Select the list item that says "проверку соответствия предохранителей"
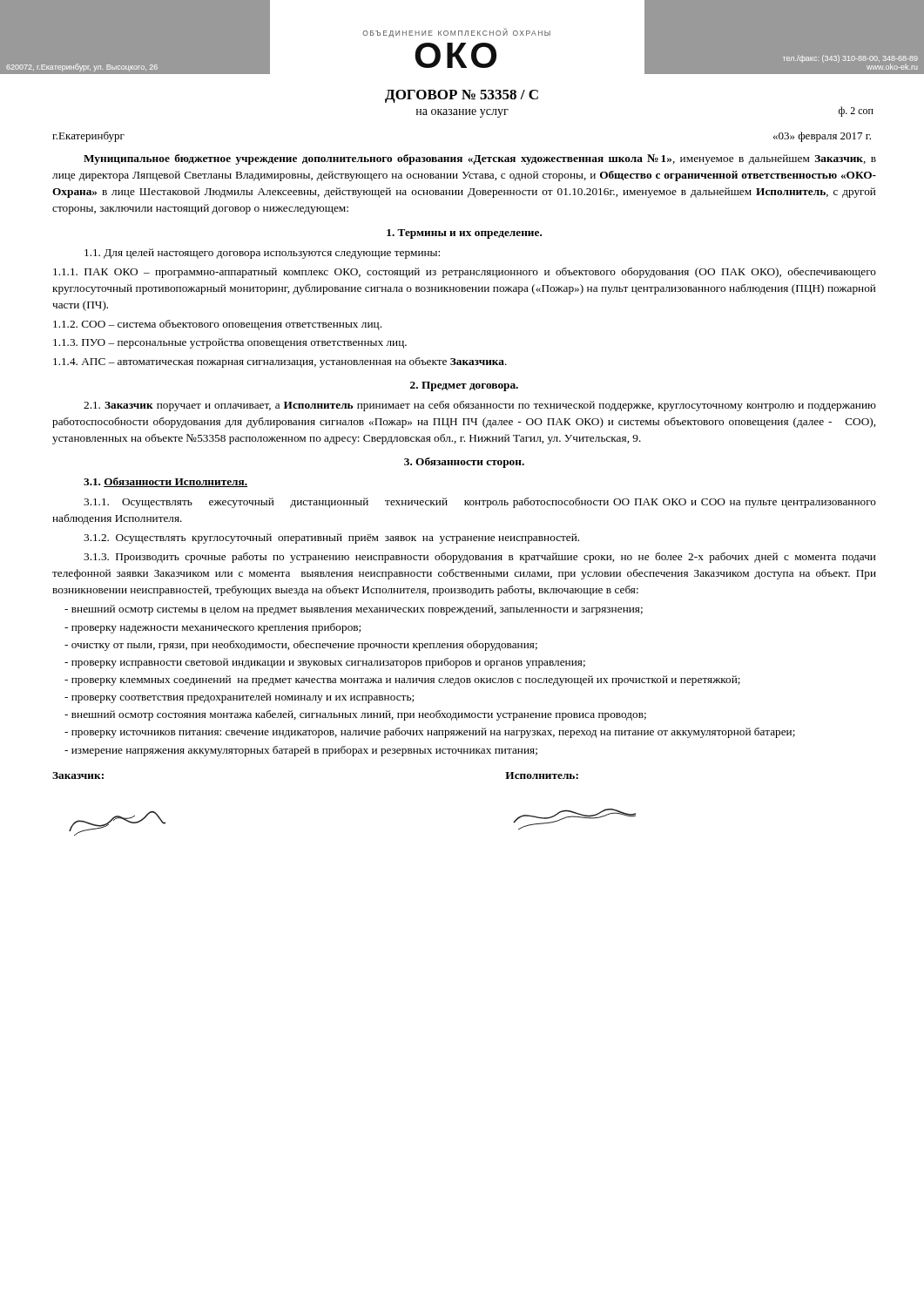Viewport: 924px width, 1307px height. [240, 697]
